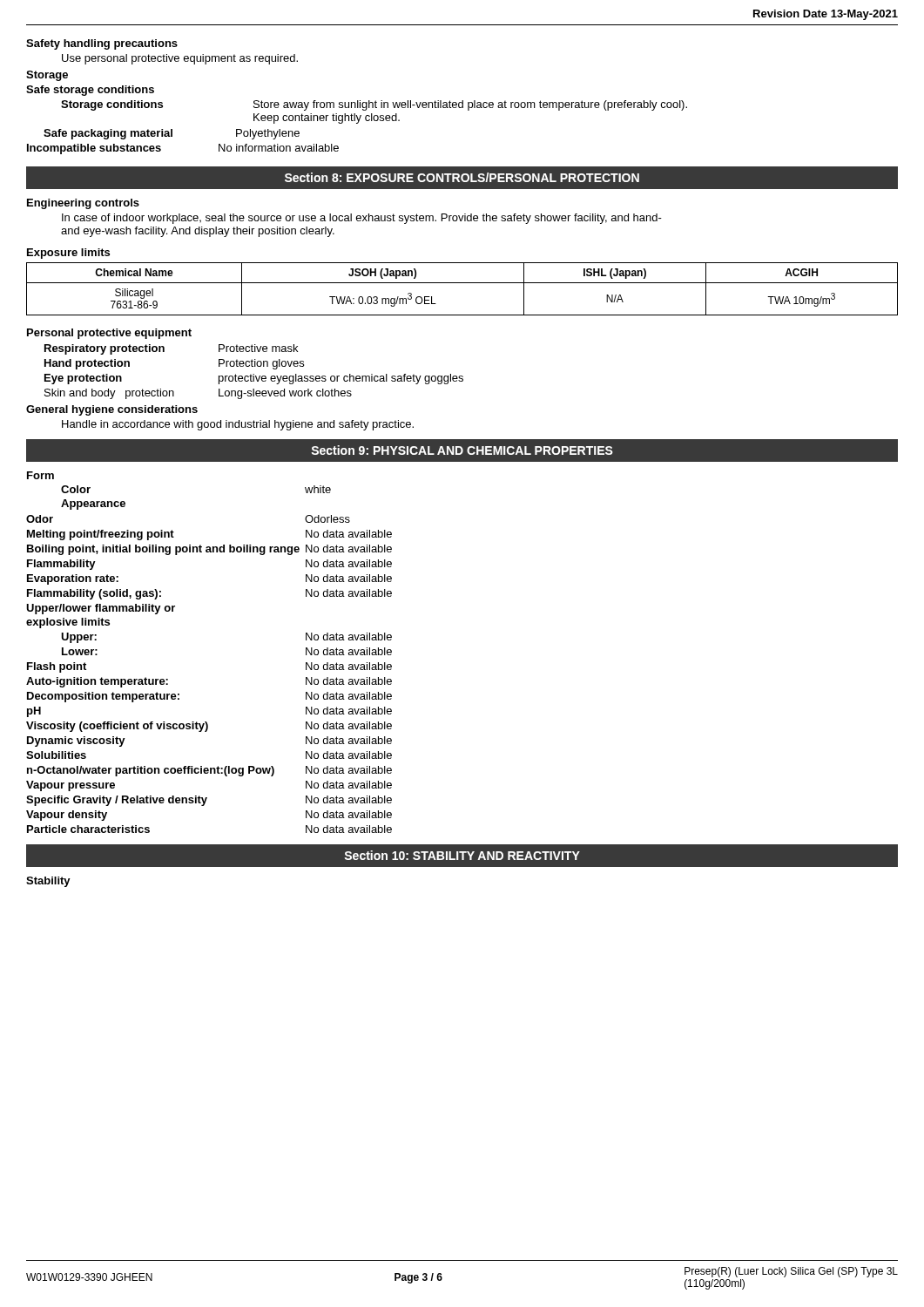
Task: Find the passage starting "Section 8: EXPOSURE CONTROLS/PERSONAL"
Action: click(462, 178)
